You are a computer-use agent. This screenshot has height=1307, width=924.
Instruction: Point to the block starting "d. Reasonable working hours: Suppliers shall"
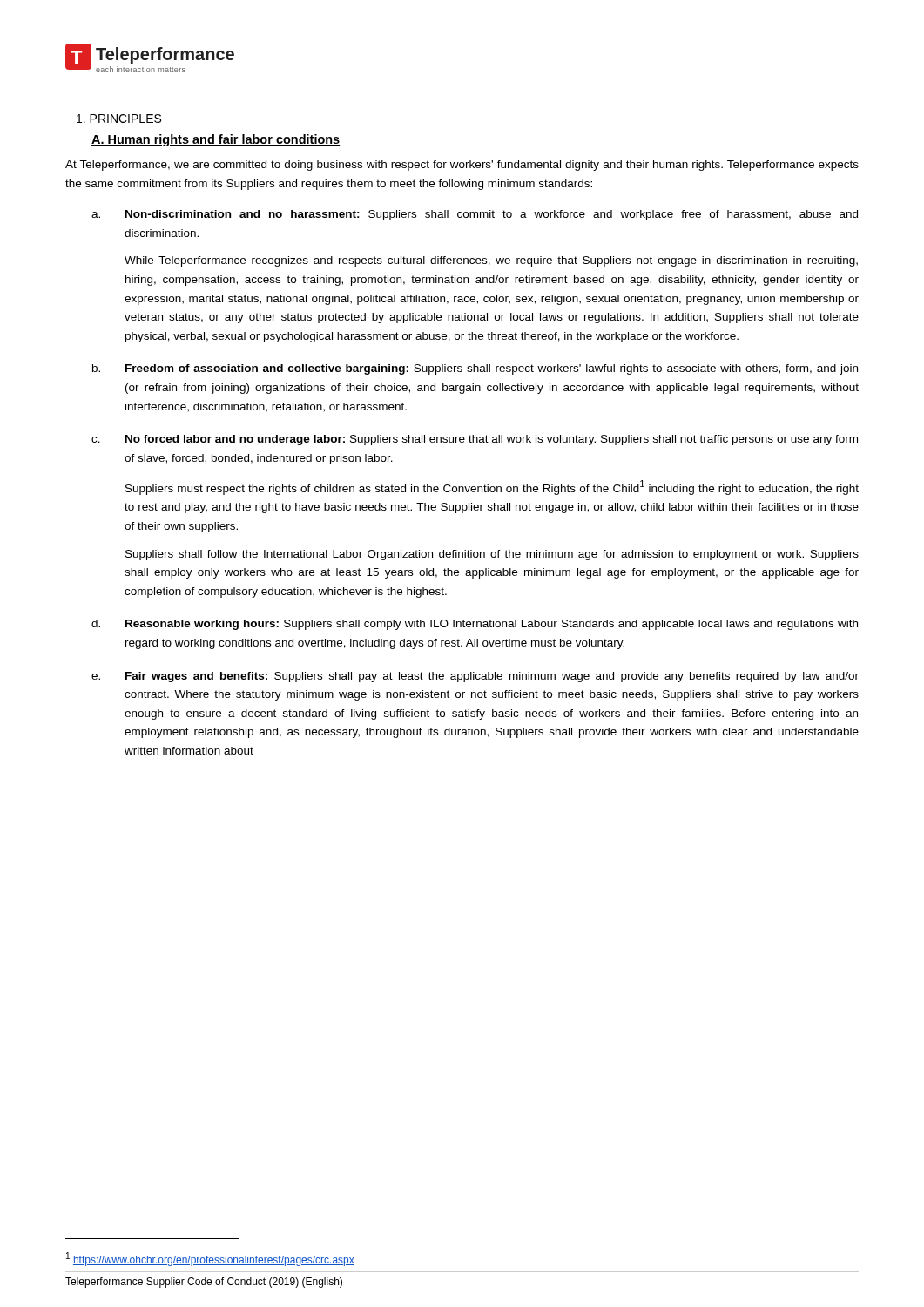(x=462, y=633)
